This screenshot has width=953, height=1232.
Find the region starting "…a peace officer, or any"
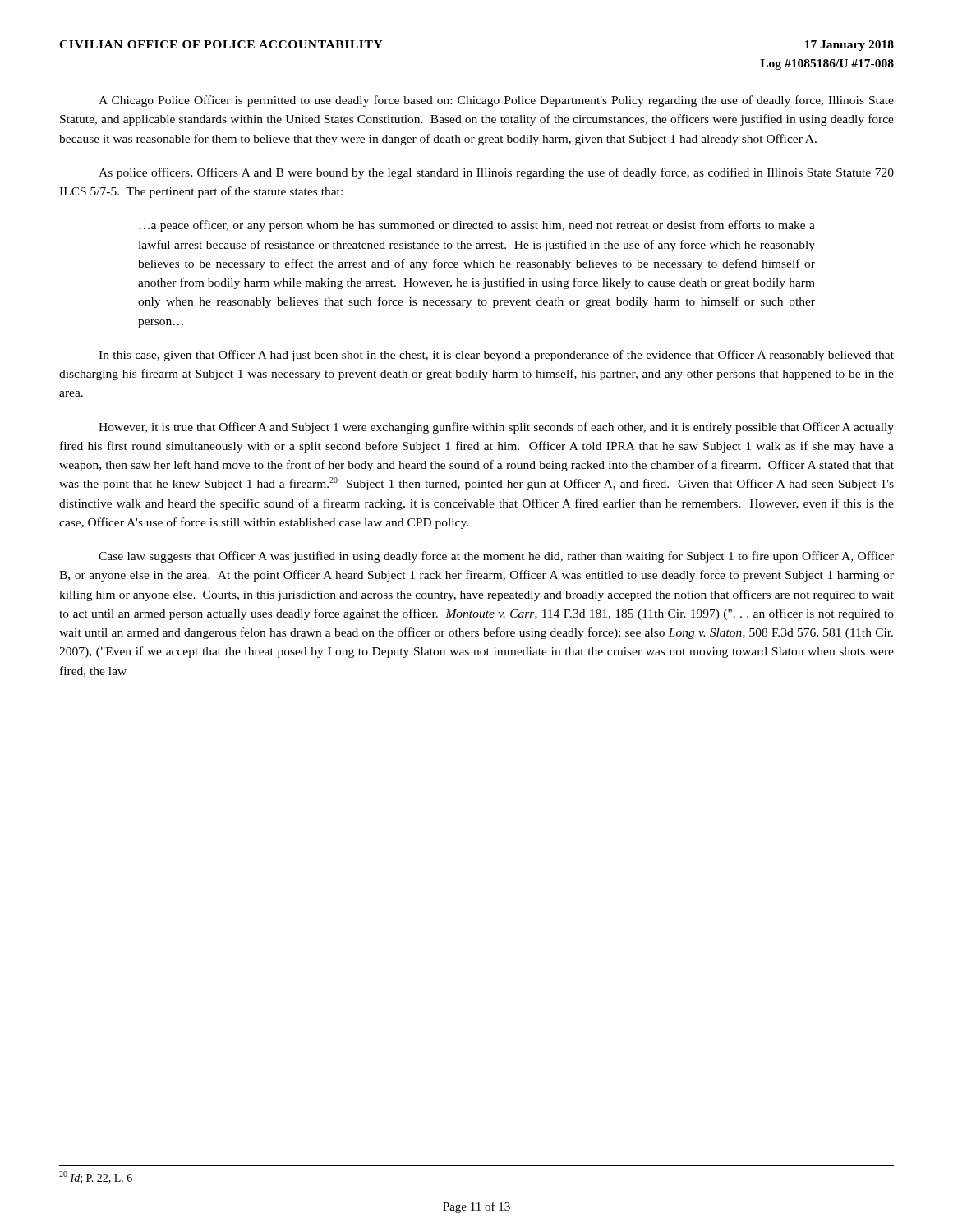[476, 273]
